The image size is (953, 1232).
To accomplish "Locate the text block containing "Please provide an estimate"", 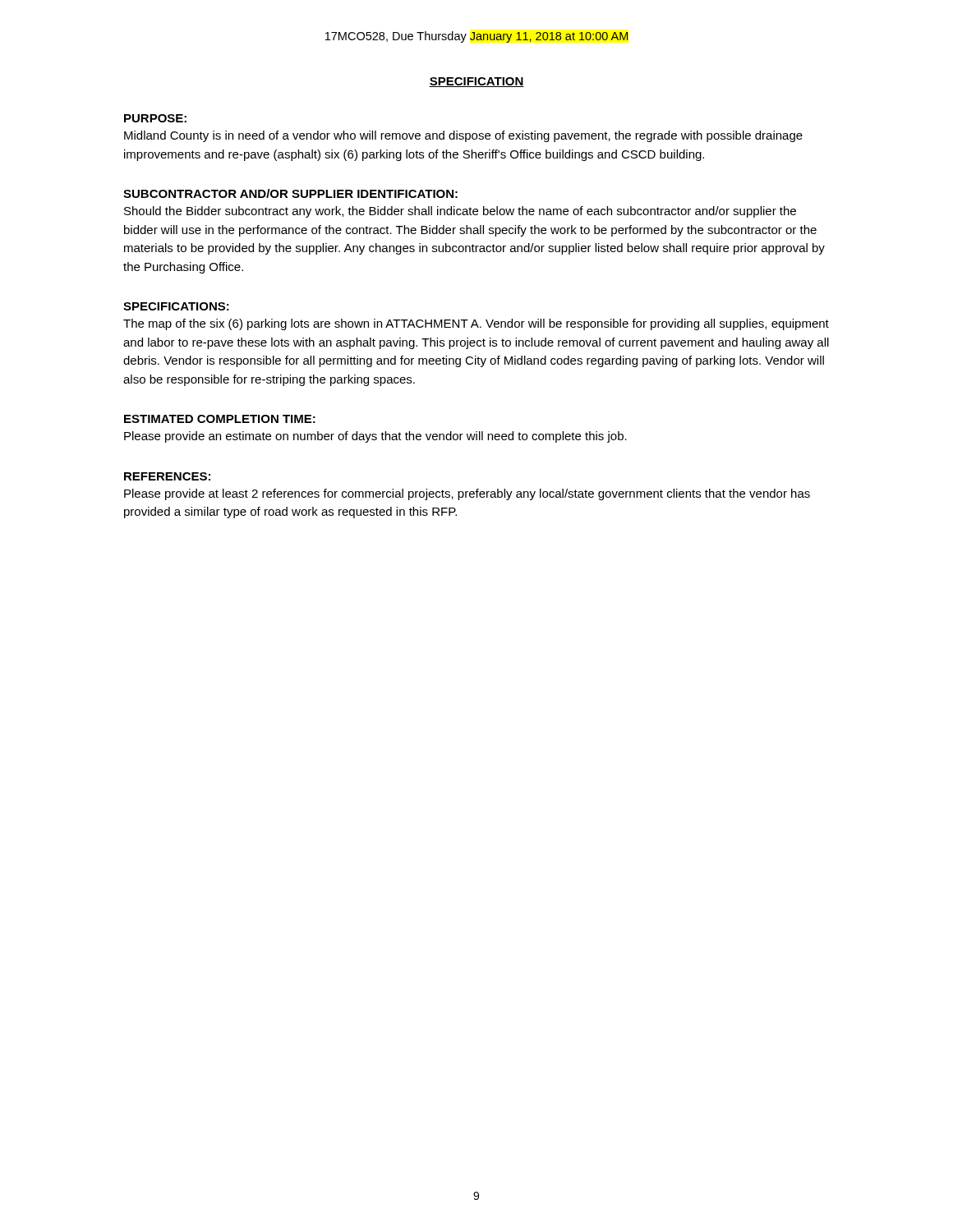I will [x=375, y=436].
